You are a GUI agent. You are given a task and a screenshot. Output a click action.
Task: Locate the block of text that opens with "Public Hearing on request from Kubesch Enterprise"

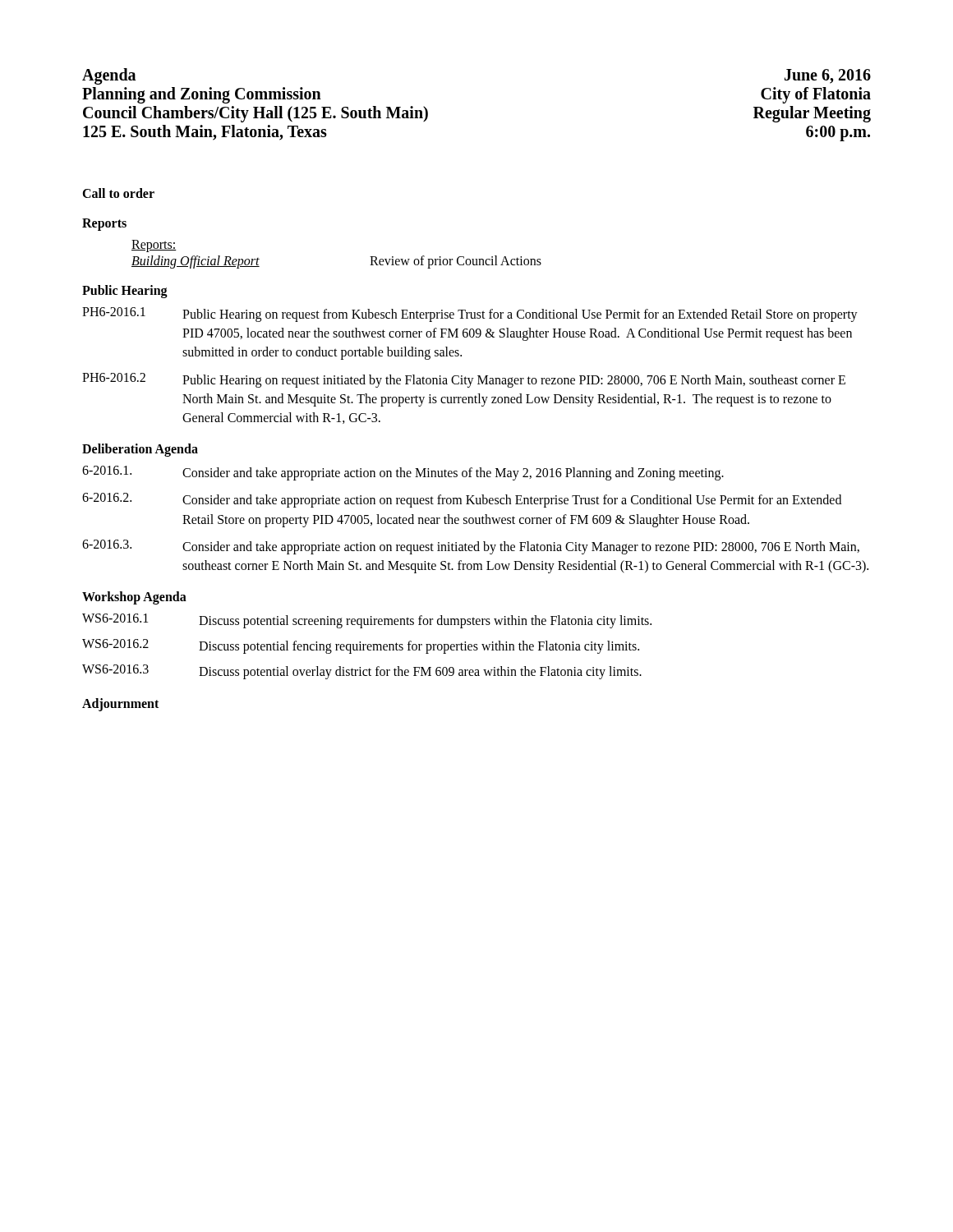pyautogui.click(x=520, y=333)
